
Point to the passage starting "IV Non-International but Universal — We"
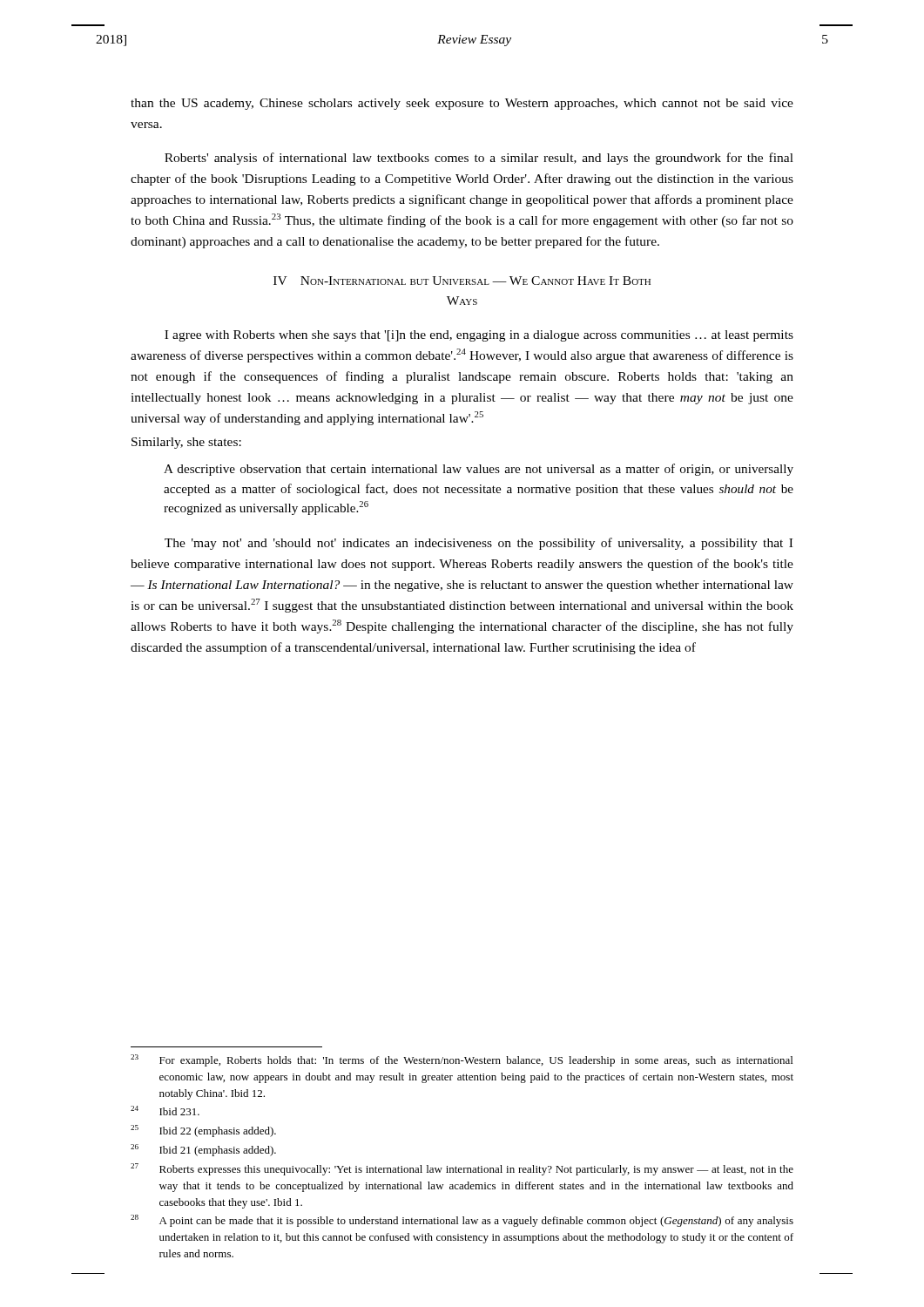462,290
